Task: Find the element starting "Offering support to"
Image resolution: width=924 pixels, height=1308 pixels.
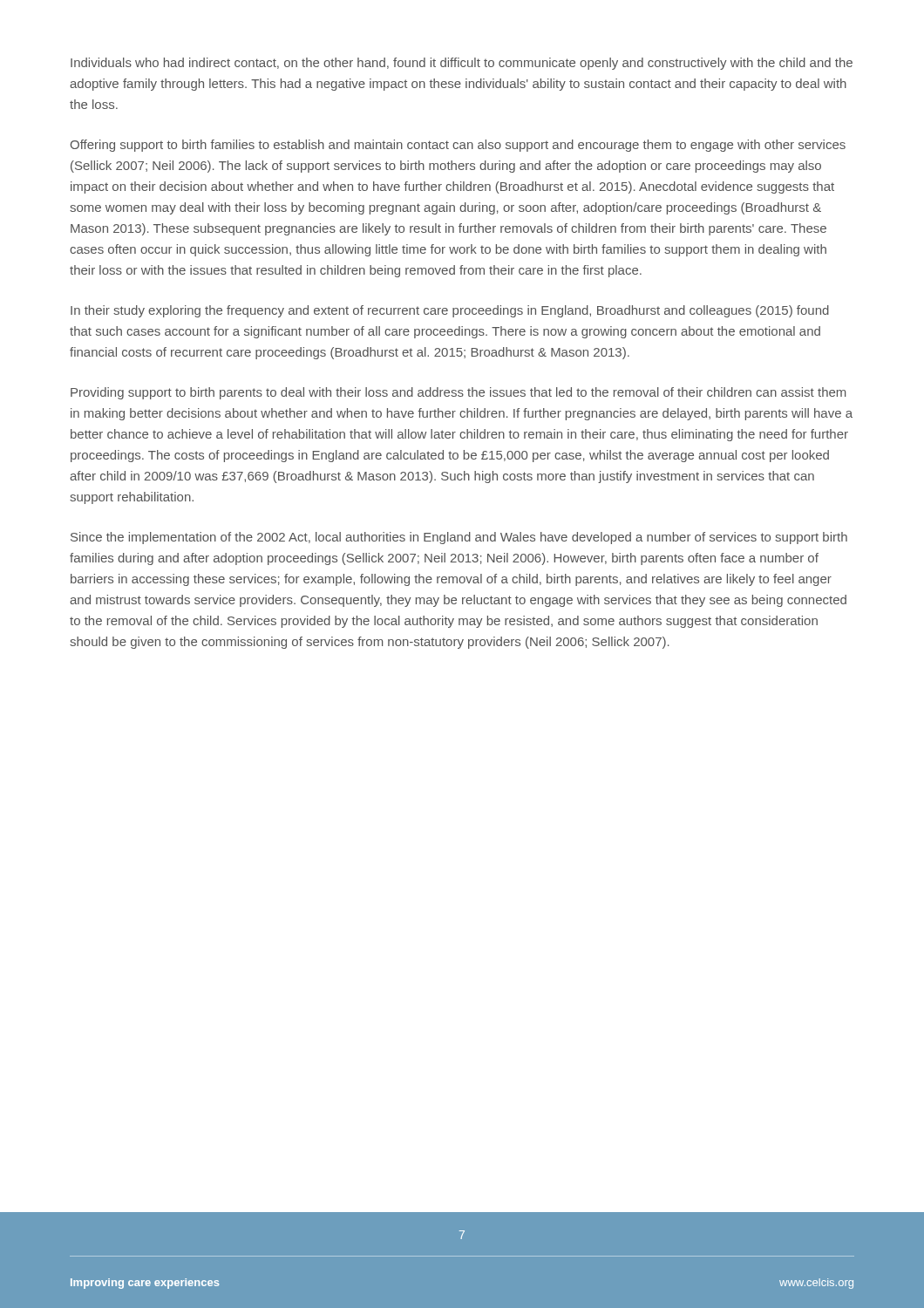Action: coord(458,207)
